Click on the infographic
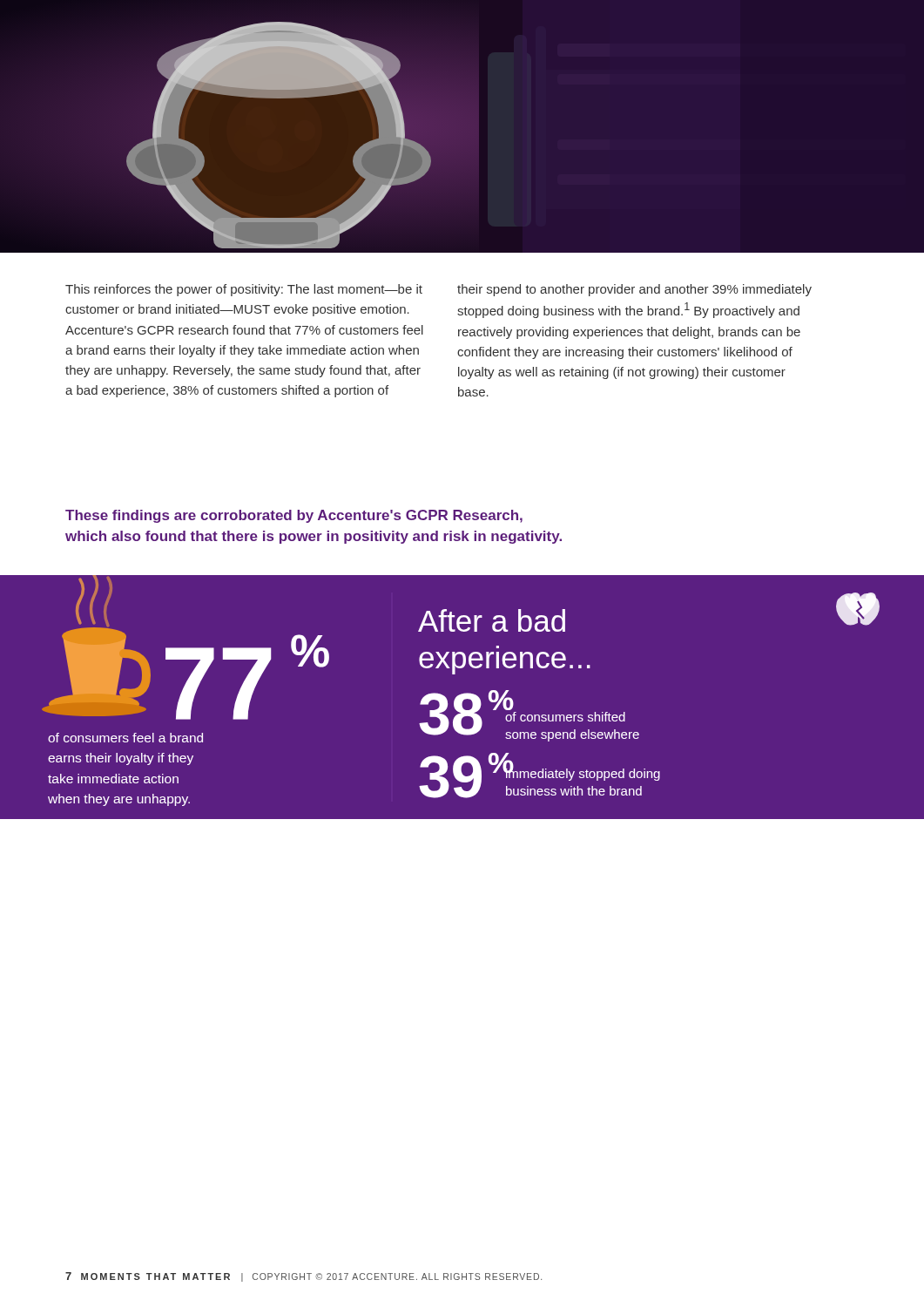The width and height of the screenshot is (924, 1307). [462, 697]
